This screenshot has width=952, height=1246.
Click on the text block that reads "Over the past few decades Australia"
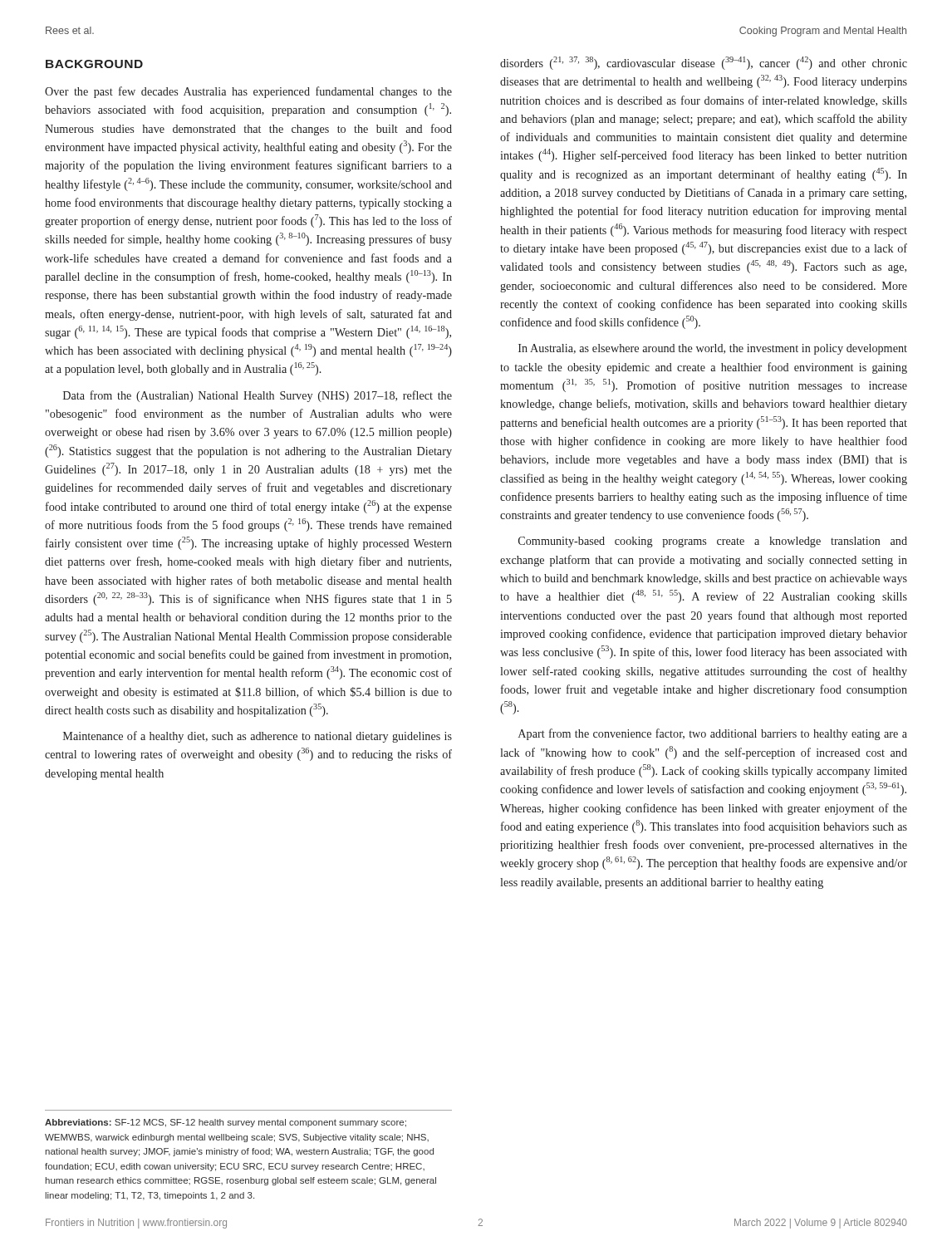click(248, 432)
